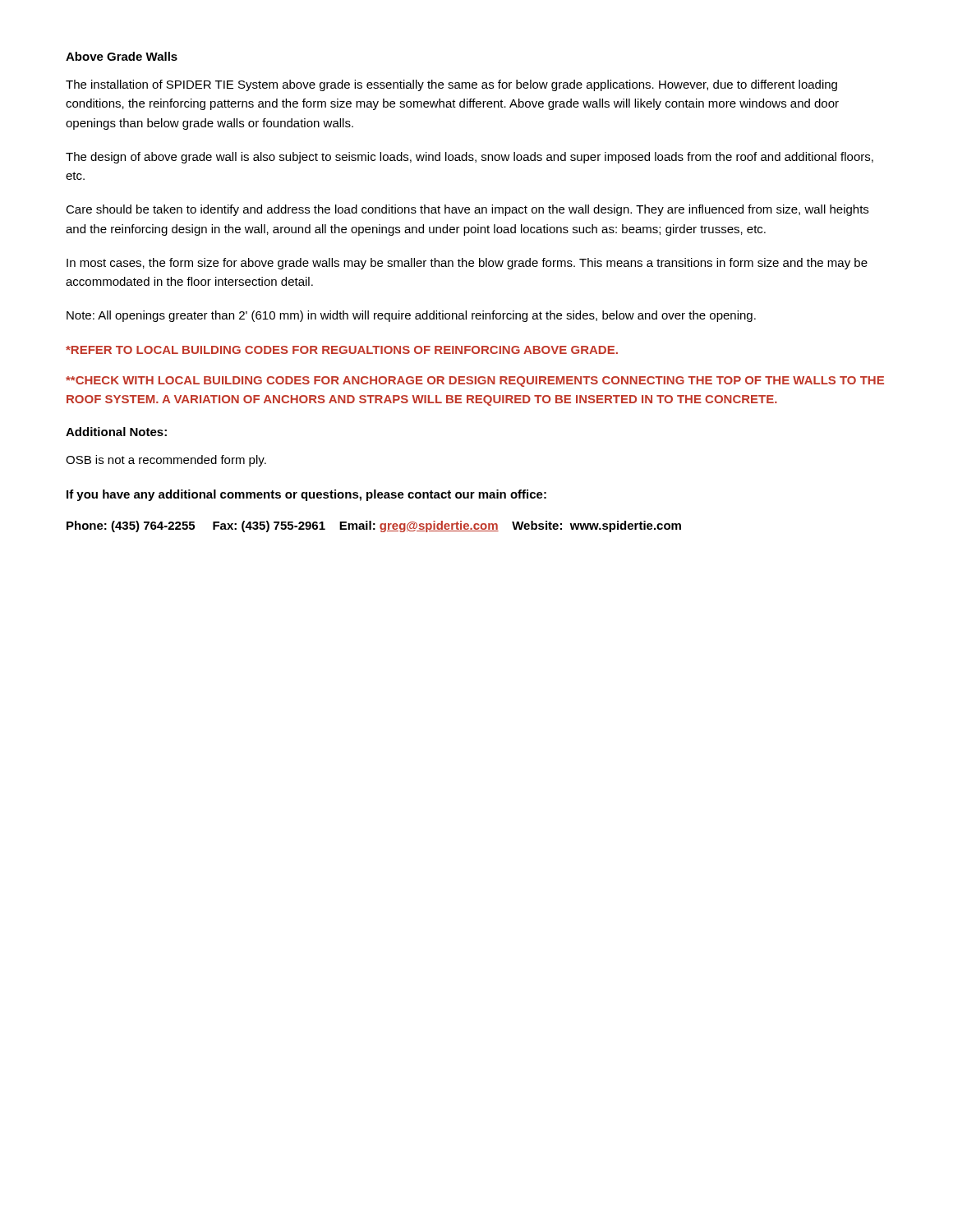Find the element starting "CHECK WITH LOCAL"

pos(475,389)
